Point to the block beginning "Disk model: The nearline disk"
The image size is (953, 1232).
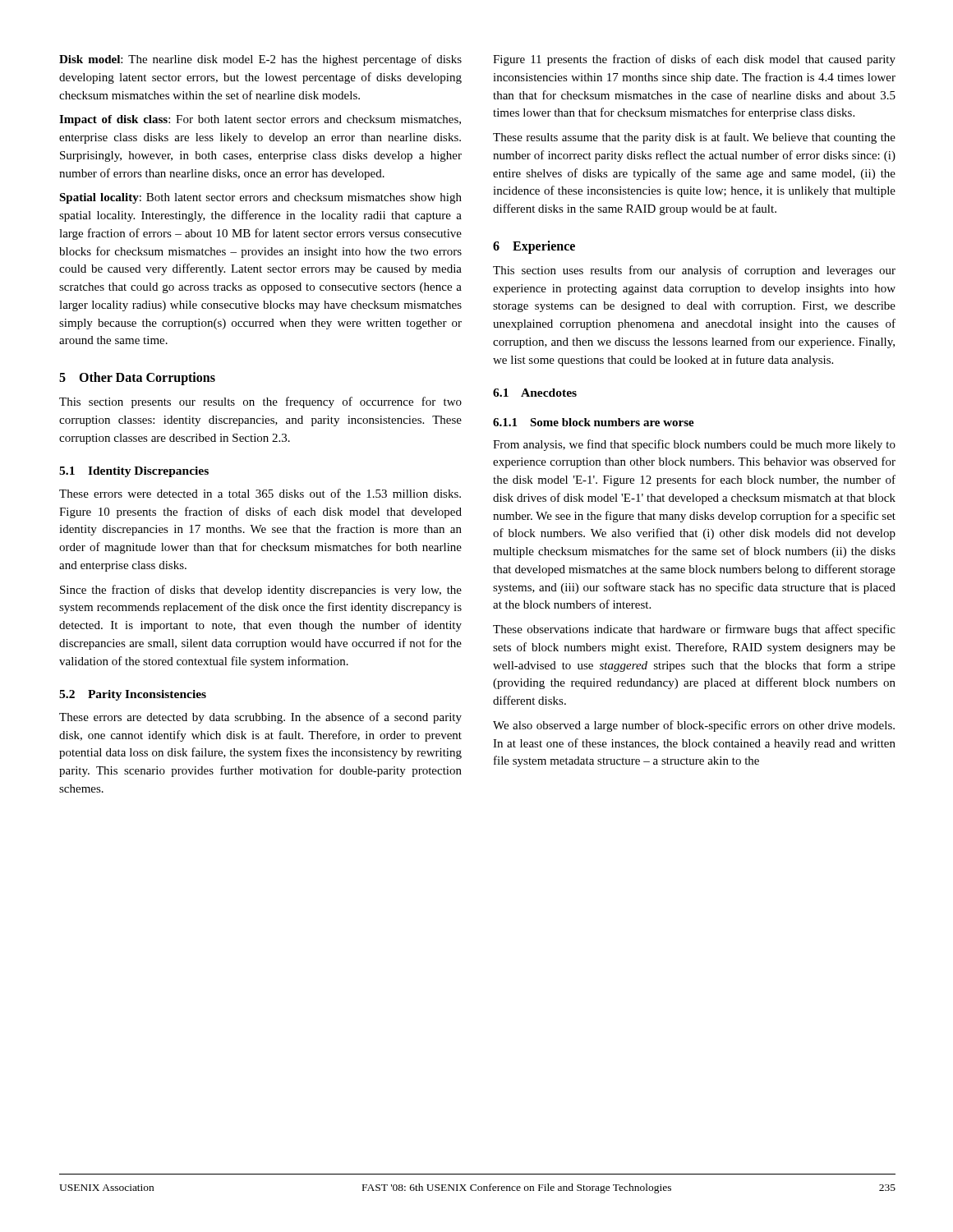click(x=260, y=78)
